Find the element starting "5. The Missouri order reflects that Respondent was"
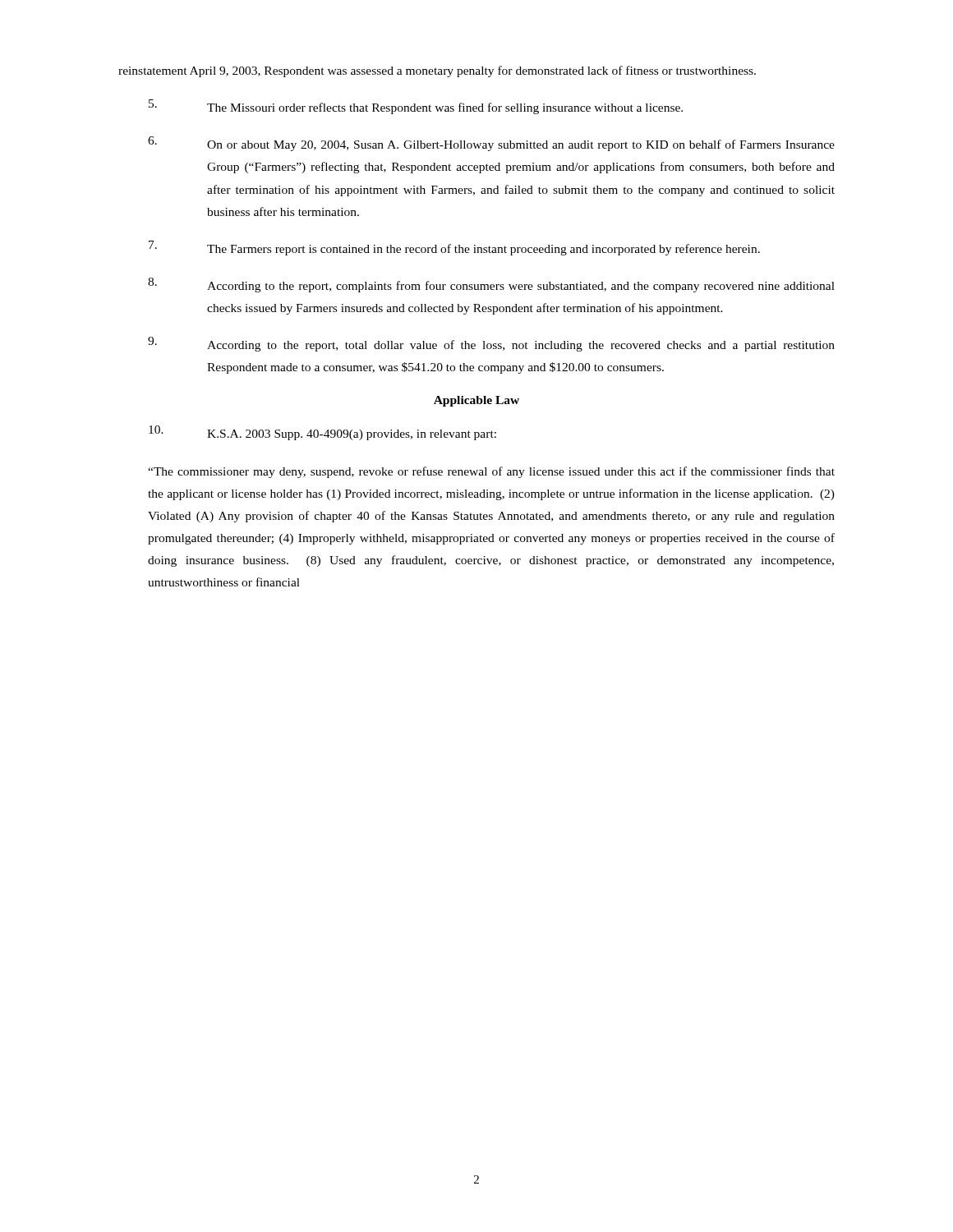 click(x=476, y=107)
